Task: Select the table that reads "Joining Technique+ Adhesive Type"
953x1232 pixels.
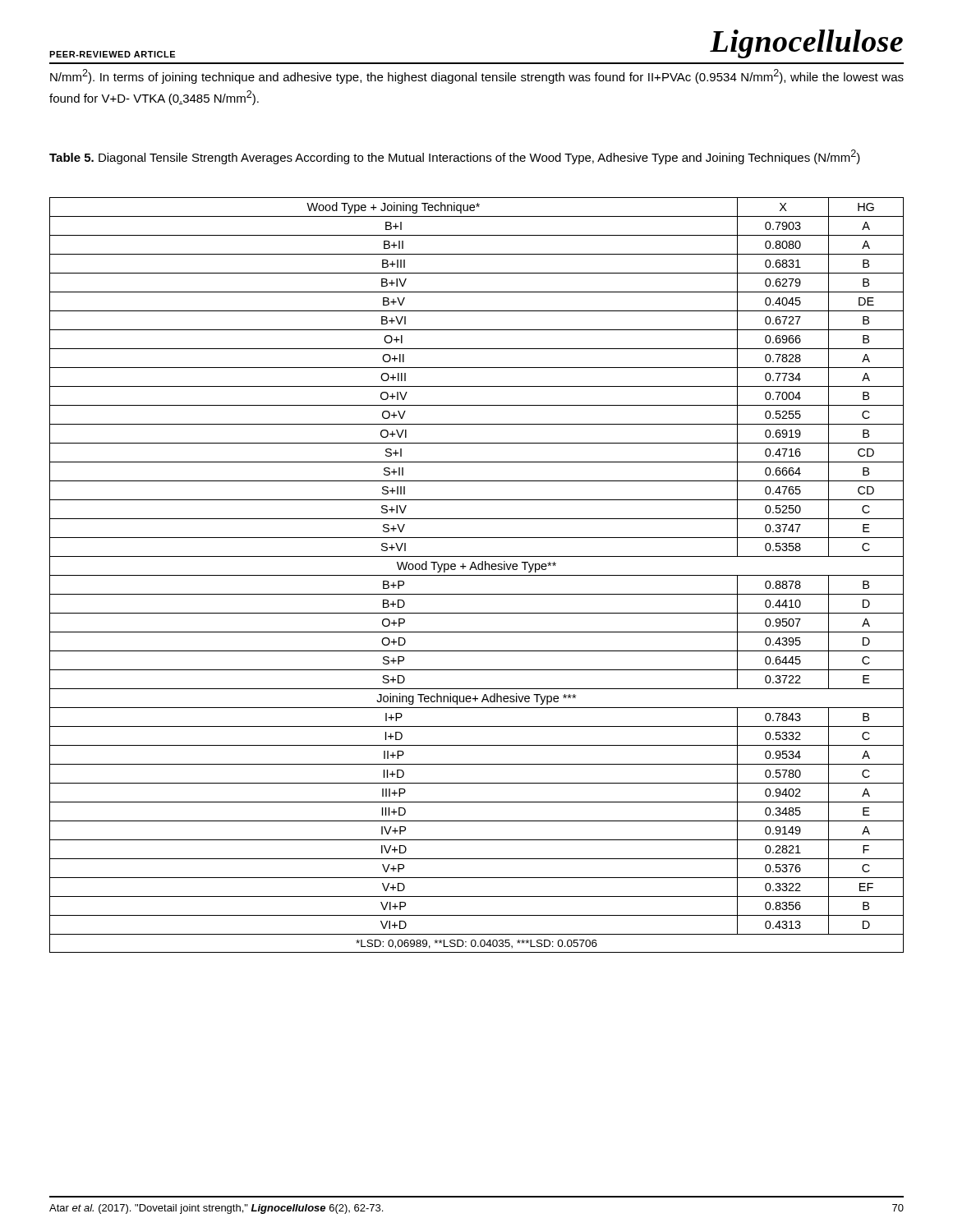Action: (x=476, y=575)
